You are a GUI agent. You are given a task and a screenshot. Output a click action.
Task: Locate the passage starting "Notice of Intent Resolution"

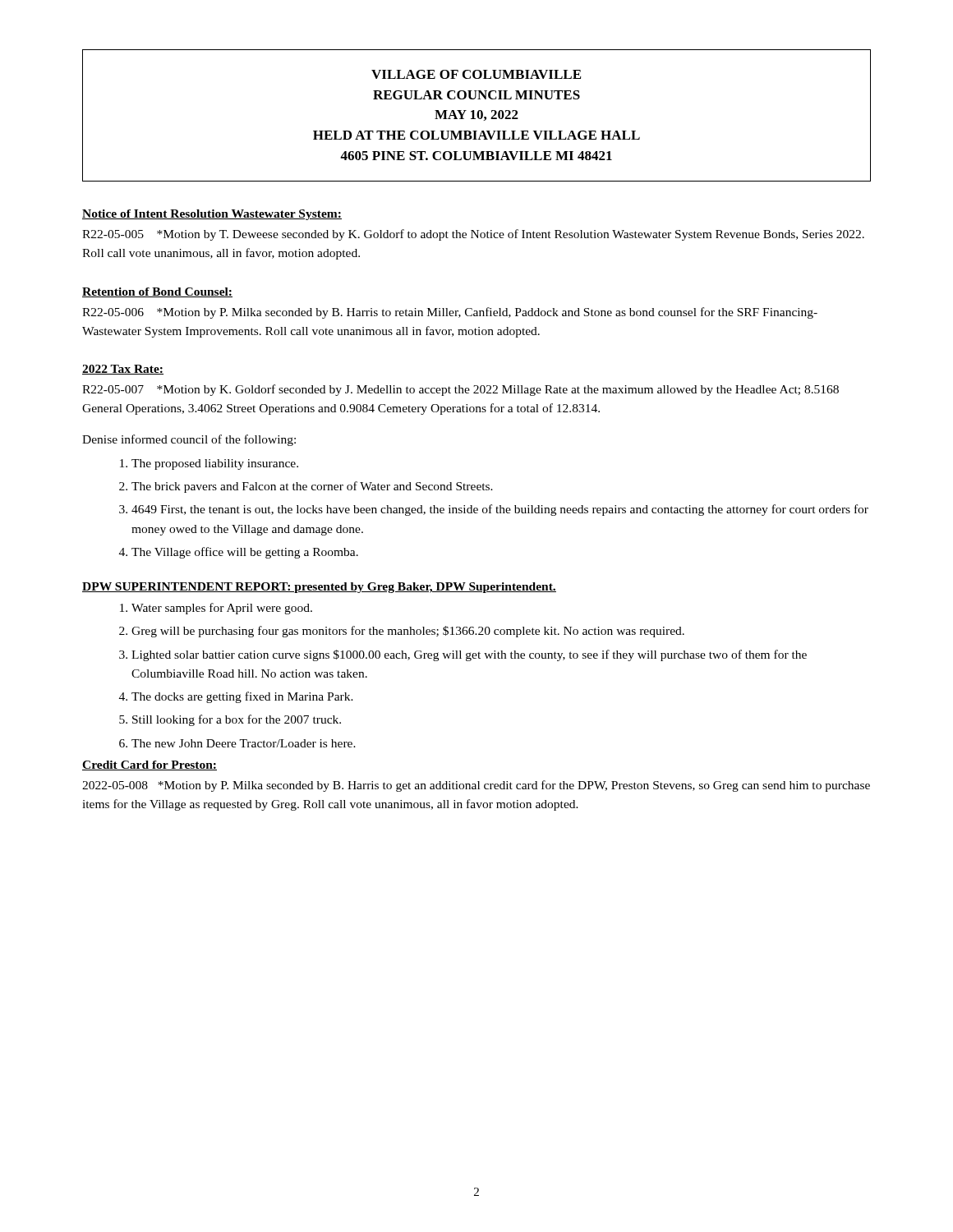[212, 213]
